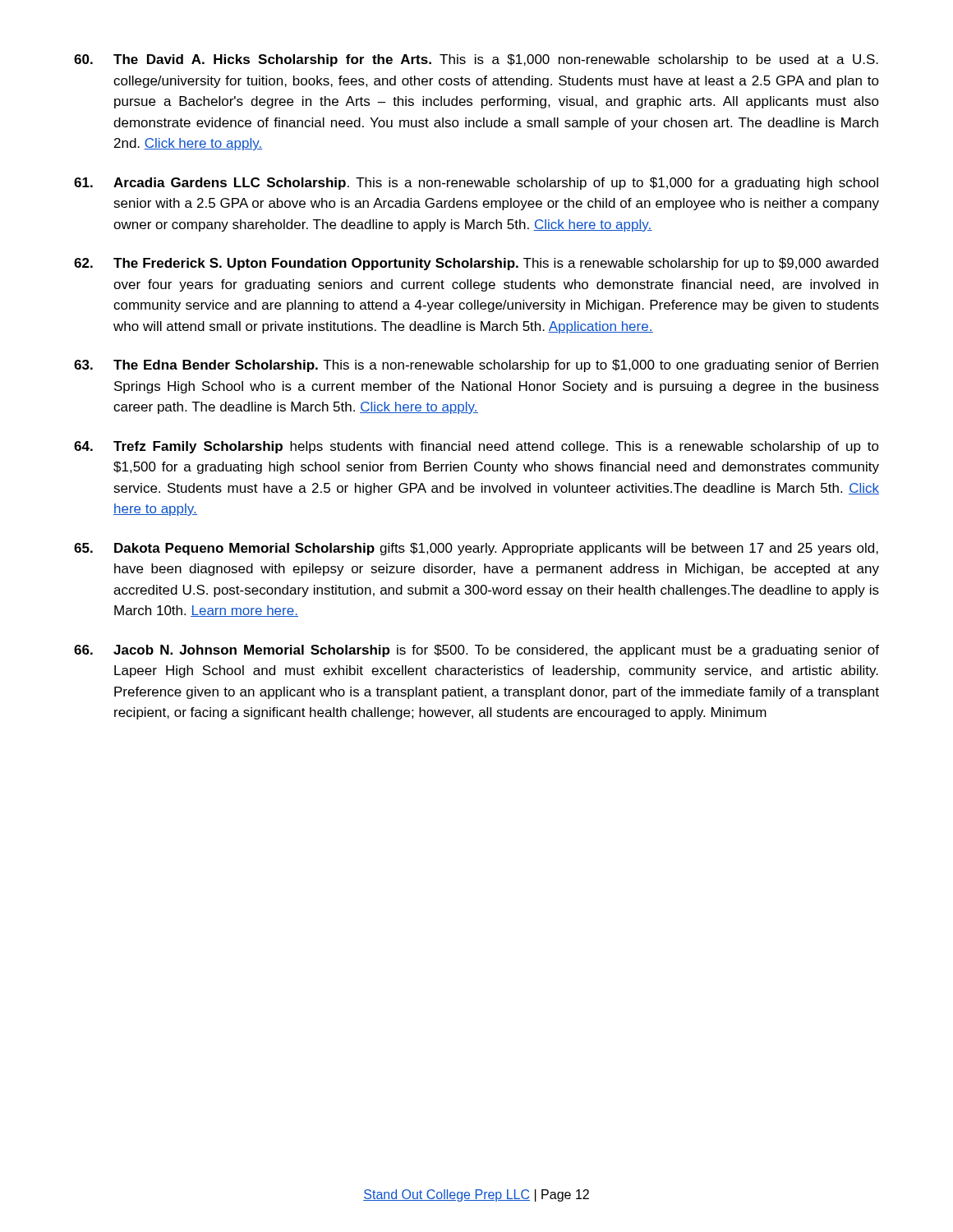Image resolution: width=953 pixels, height=1232 pixels.
Task: Select the list item that says "65. Dakota Pequeno Memorial Scholarship"
Action: (x=476, y=579)
